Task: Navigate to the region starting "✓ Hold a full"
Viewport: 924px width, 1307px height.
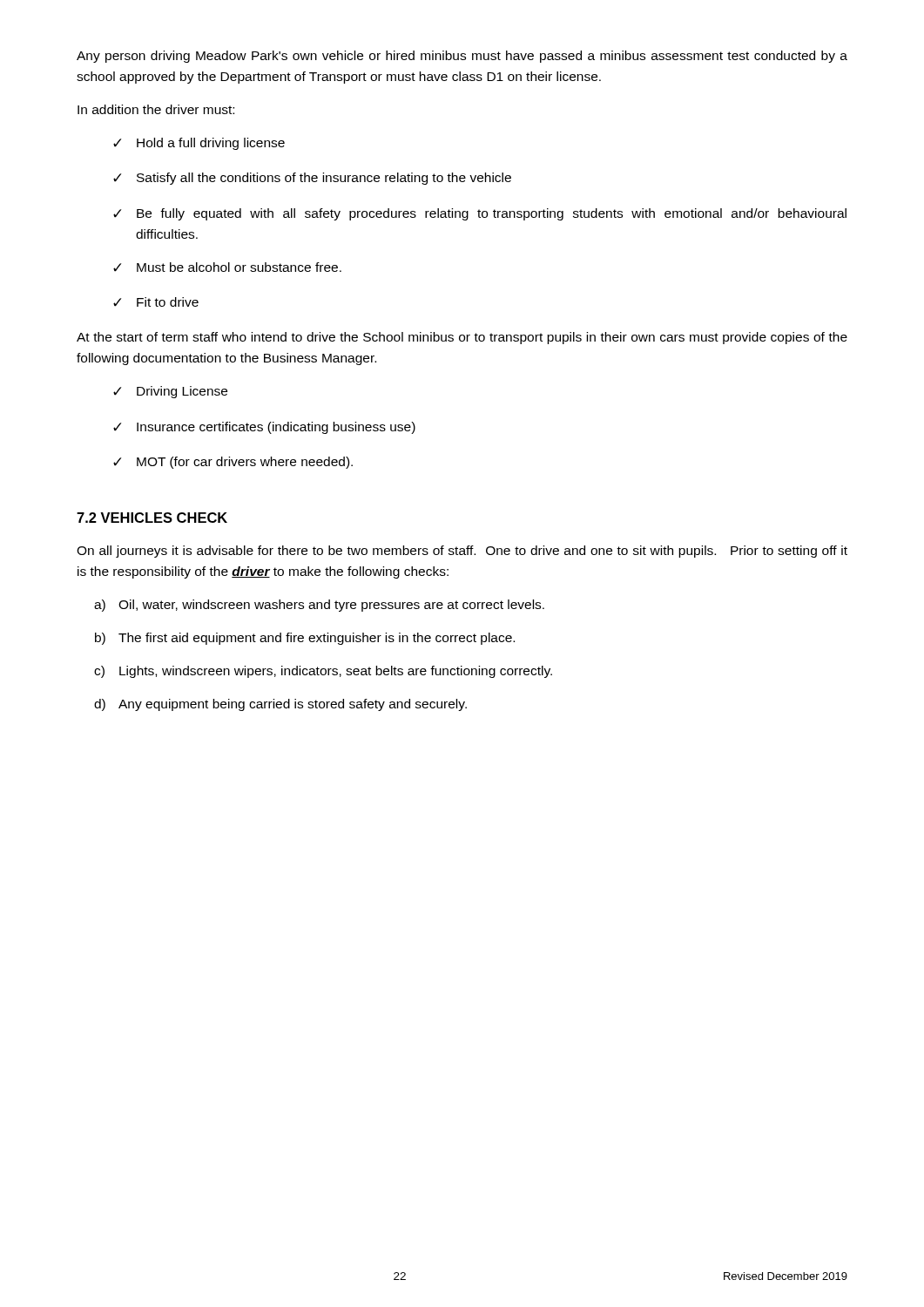Action: [199, 144]
